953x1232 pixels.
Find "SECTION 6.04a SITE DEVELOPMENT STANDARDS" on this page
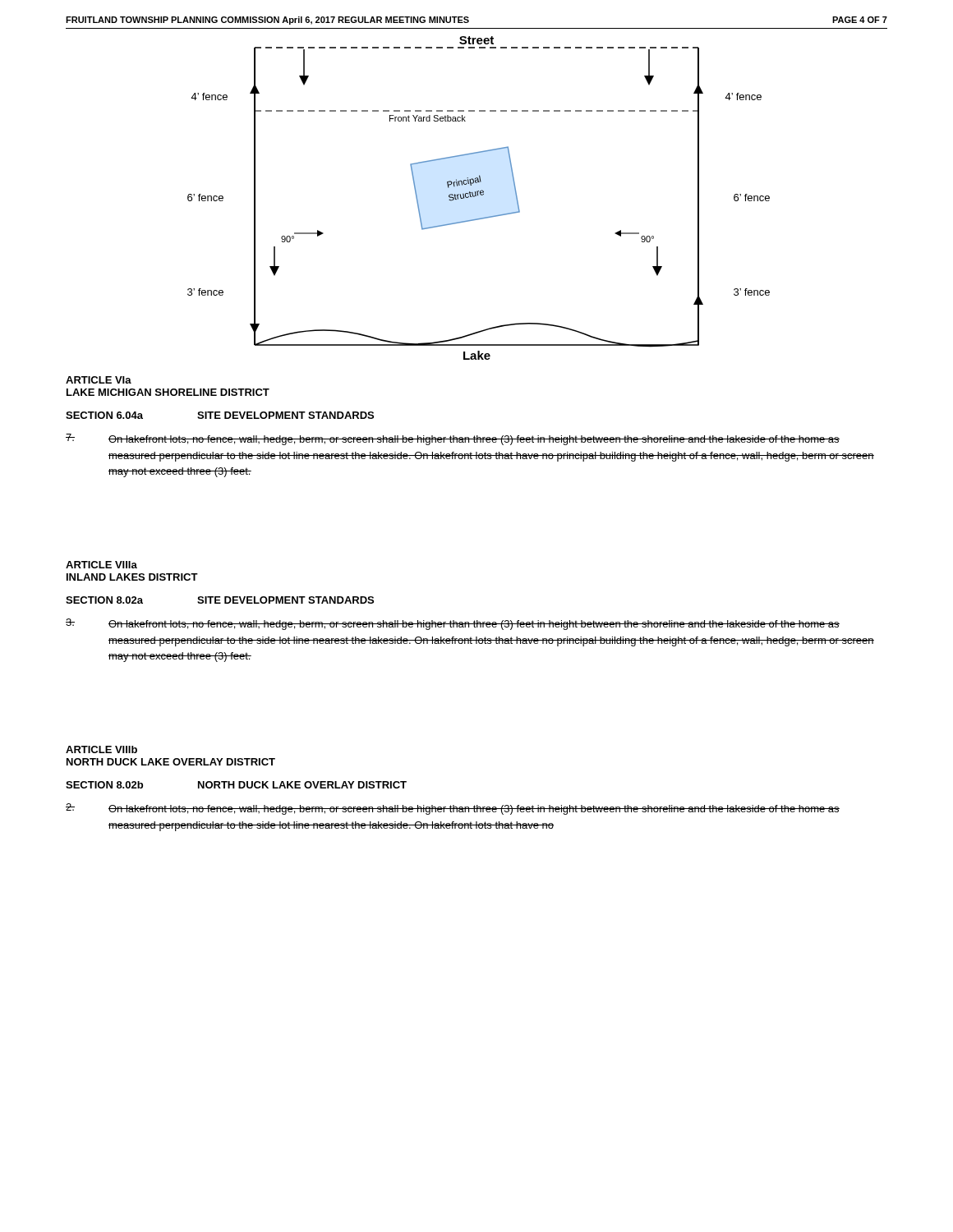(220, 415)
